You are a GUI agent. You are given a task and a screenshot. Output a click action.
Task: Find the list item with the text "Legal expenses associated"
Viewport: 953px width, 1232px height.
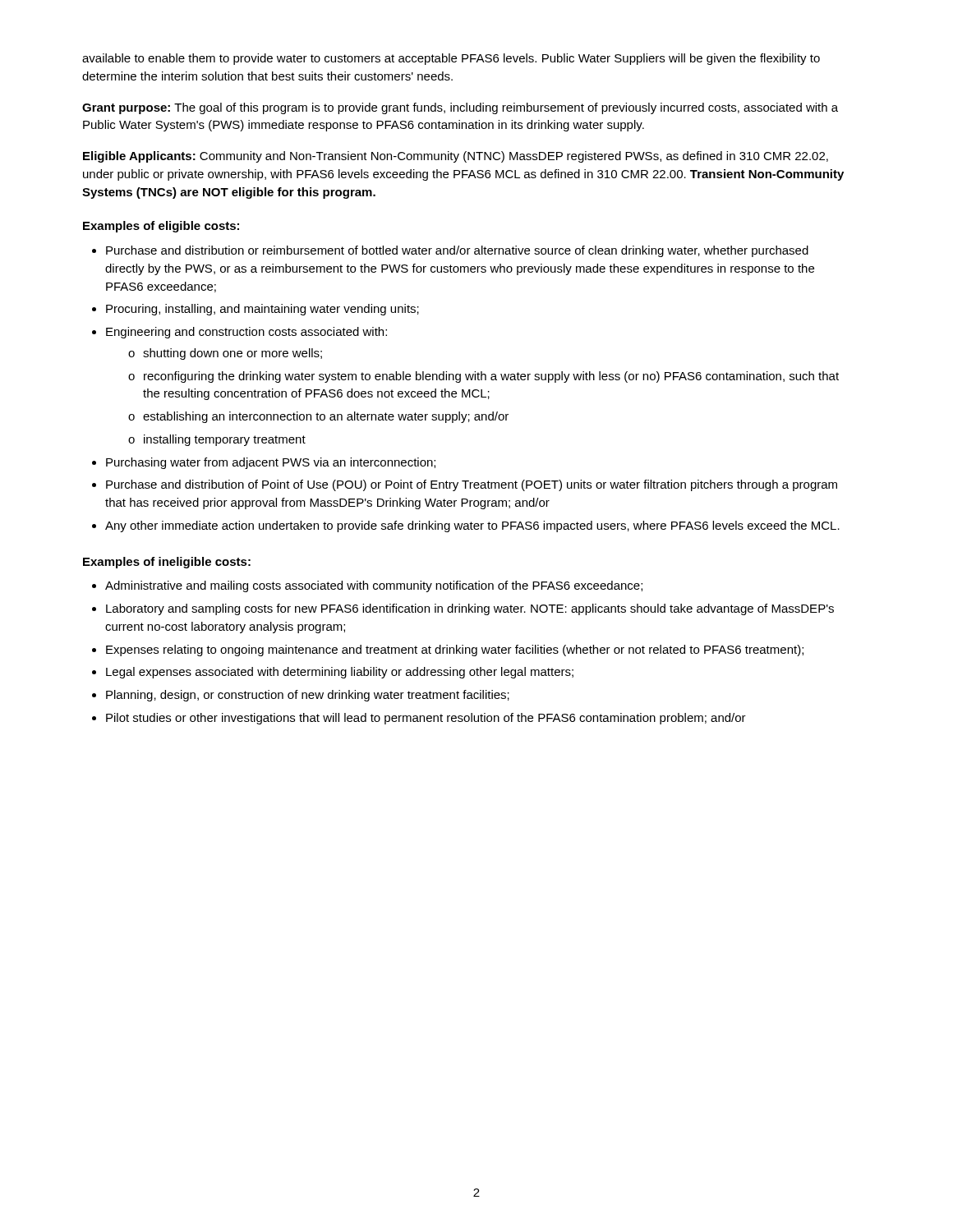point(476,672)
